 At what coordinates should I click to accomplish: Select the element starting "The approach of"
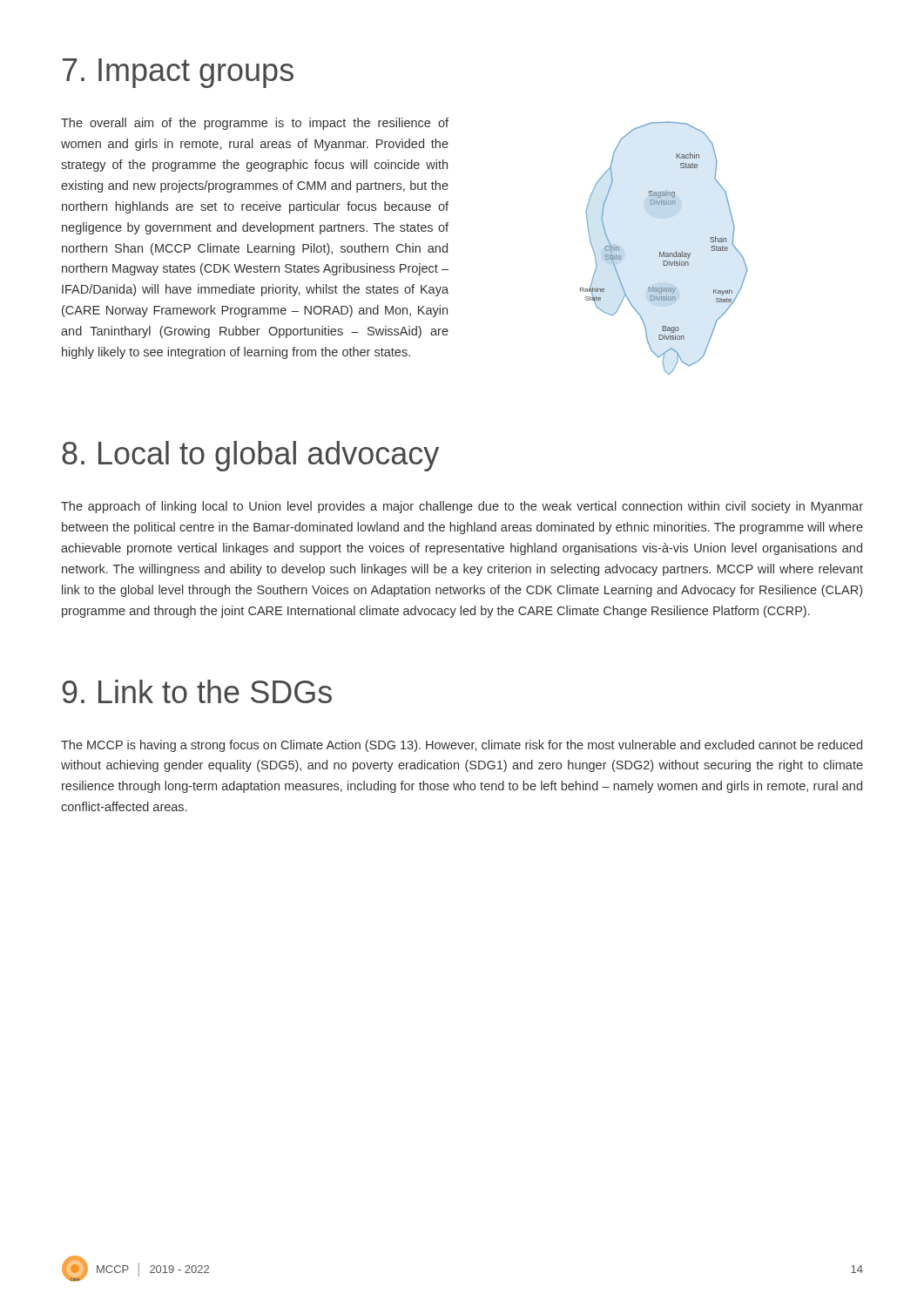coord(462,558)
